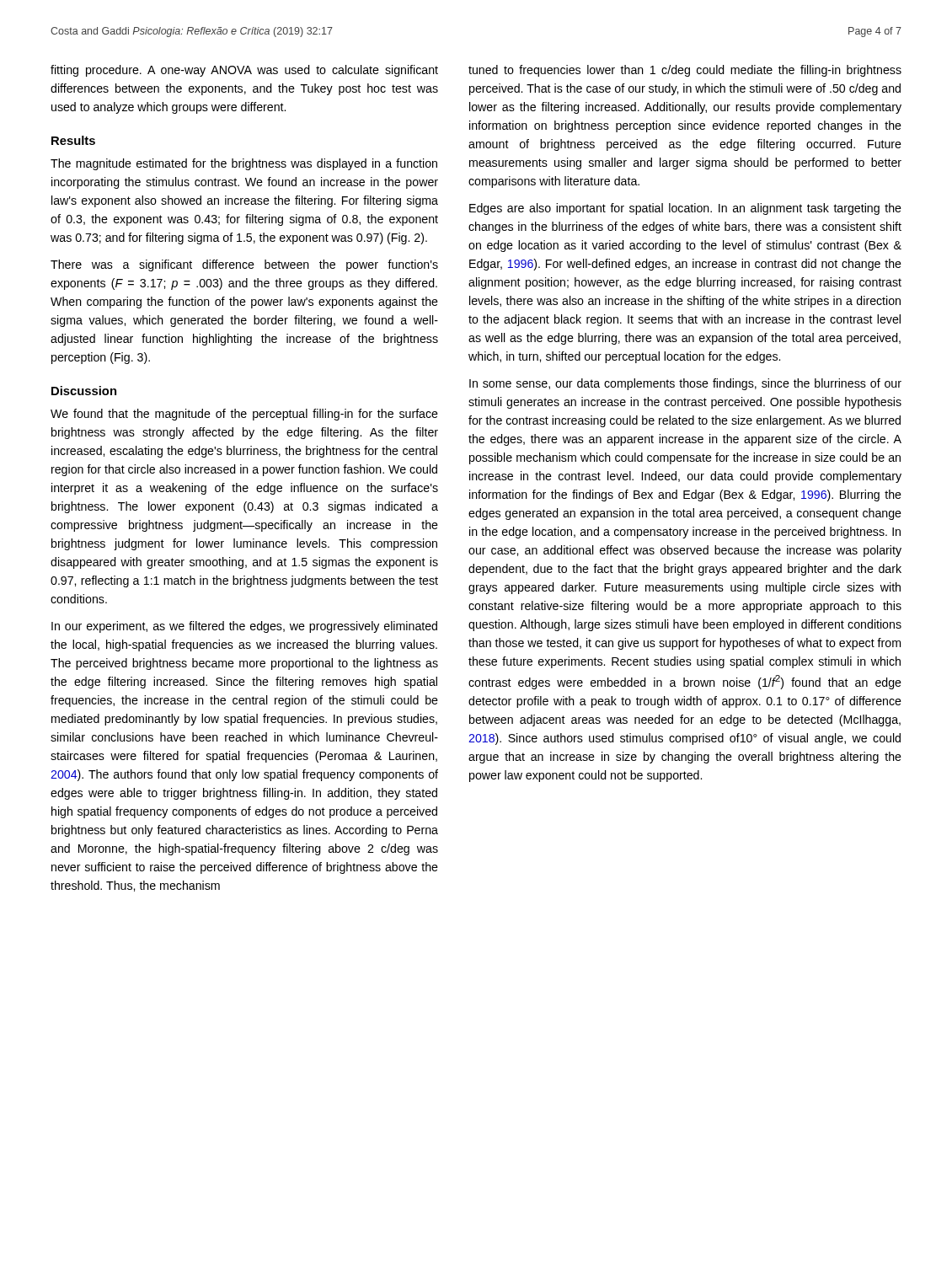Select the block starting "fitting procedure. A one-way ANOVA was"
The width and height of the screenshot is (952, 1264).
pos(244,88)
